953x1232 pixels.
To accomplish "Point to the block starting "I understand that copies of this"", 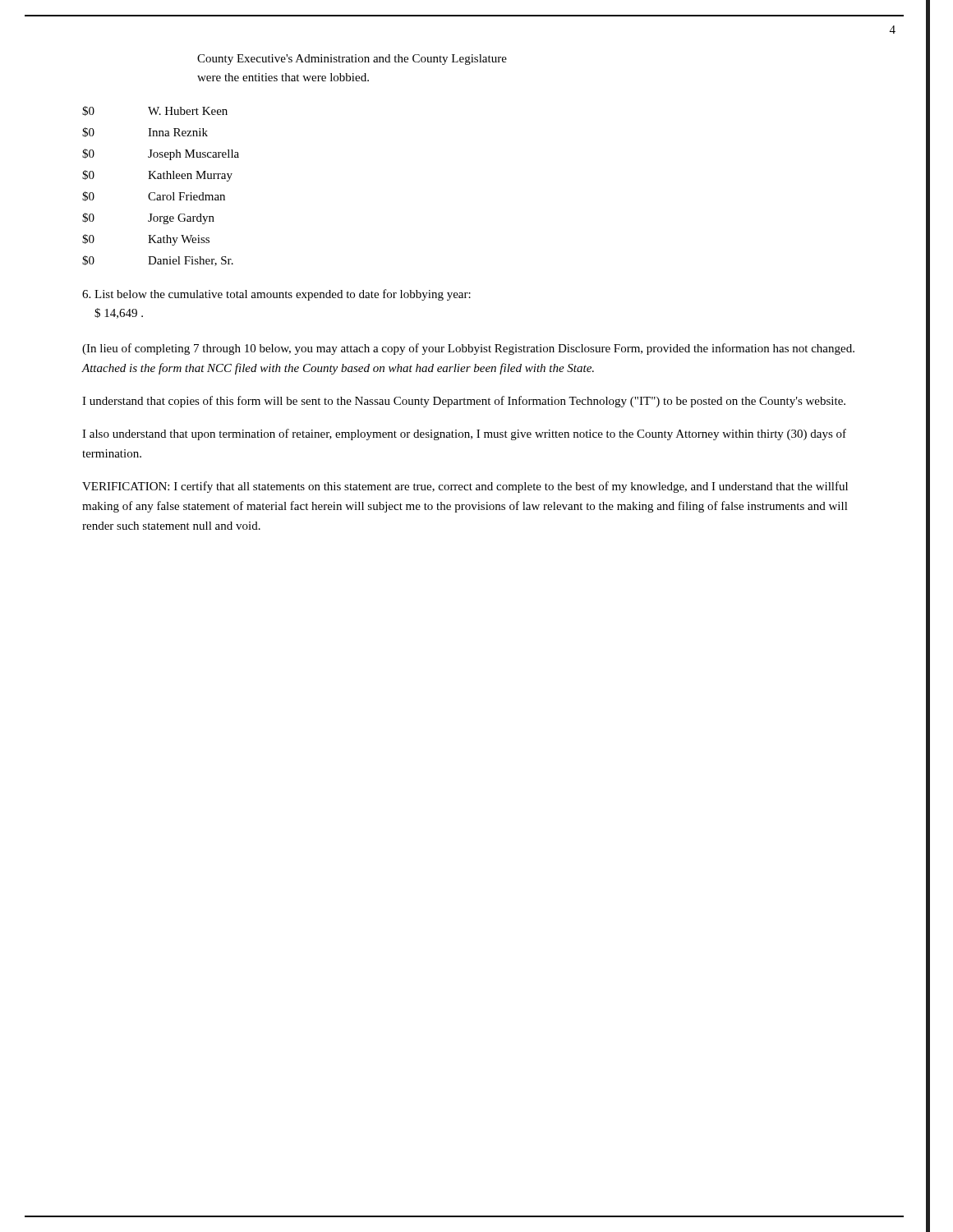I will [x=464, y=400].
